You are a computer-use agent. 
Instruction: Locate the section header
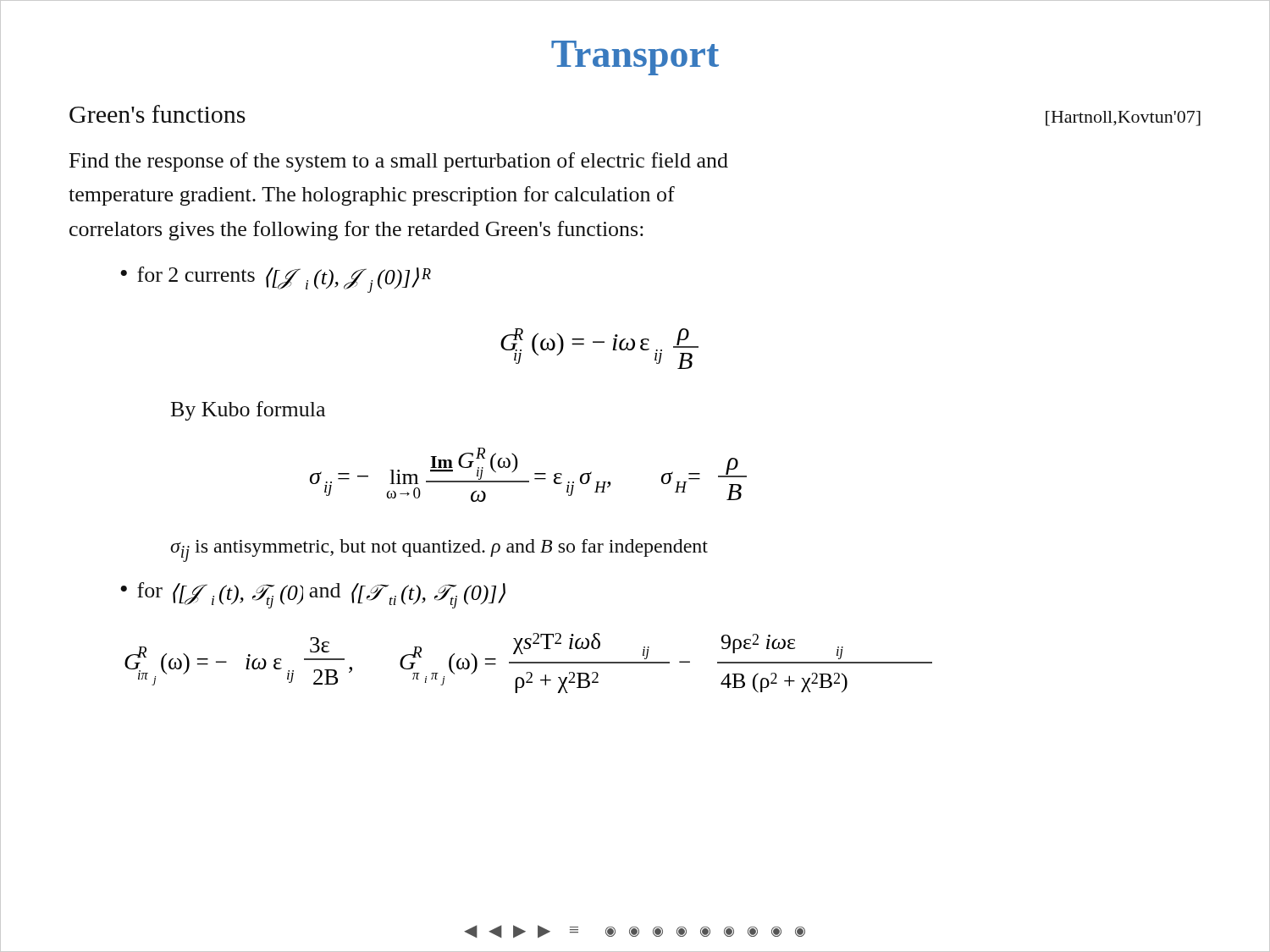(157, 114)
